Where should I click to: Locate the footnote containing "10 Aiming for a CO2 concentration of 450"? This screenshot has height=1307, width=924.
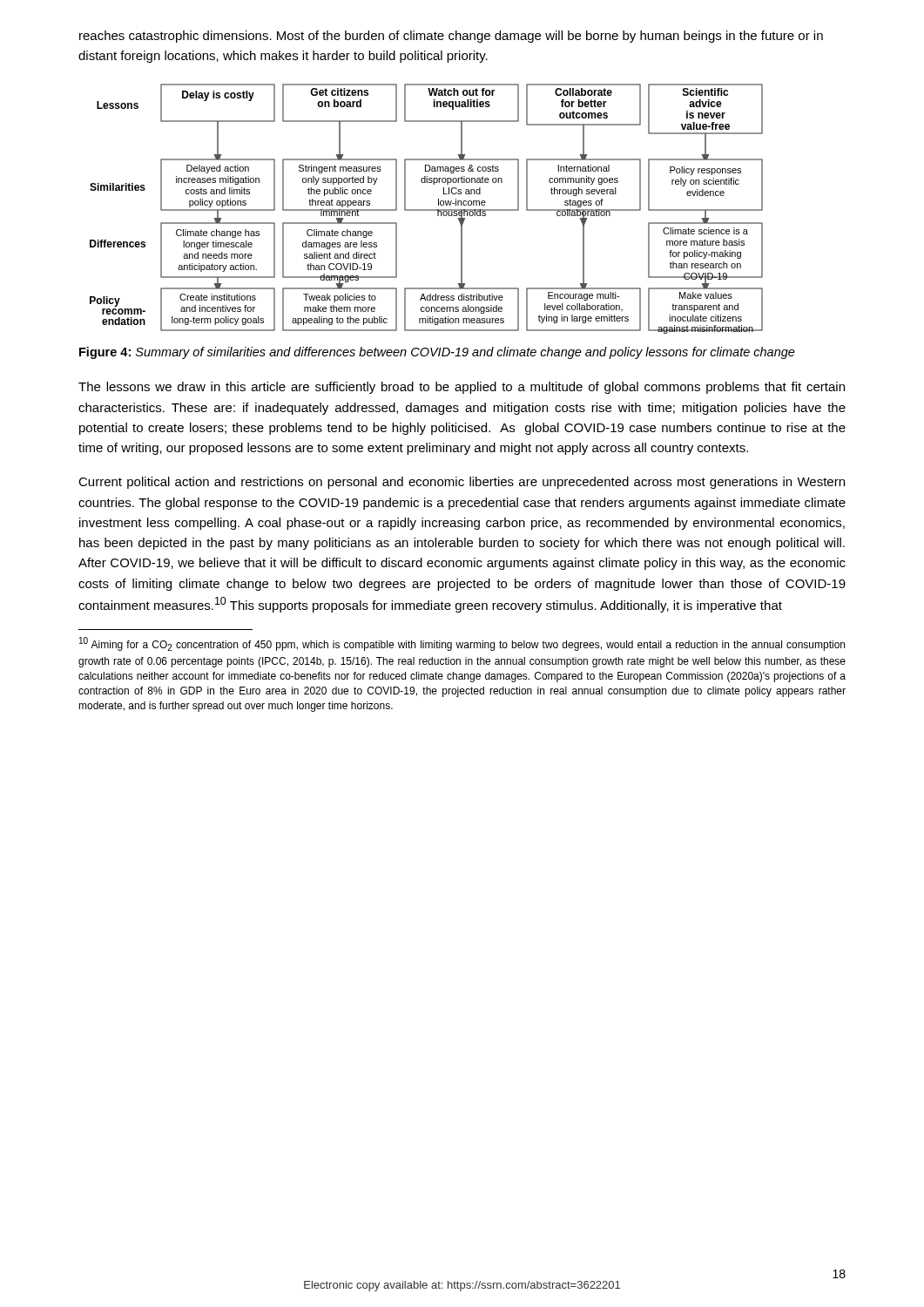(462, 674)
